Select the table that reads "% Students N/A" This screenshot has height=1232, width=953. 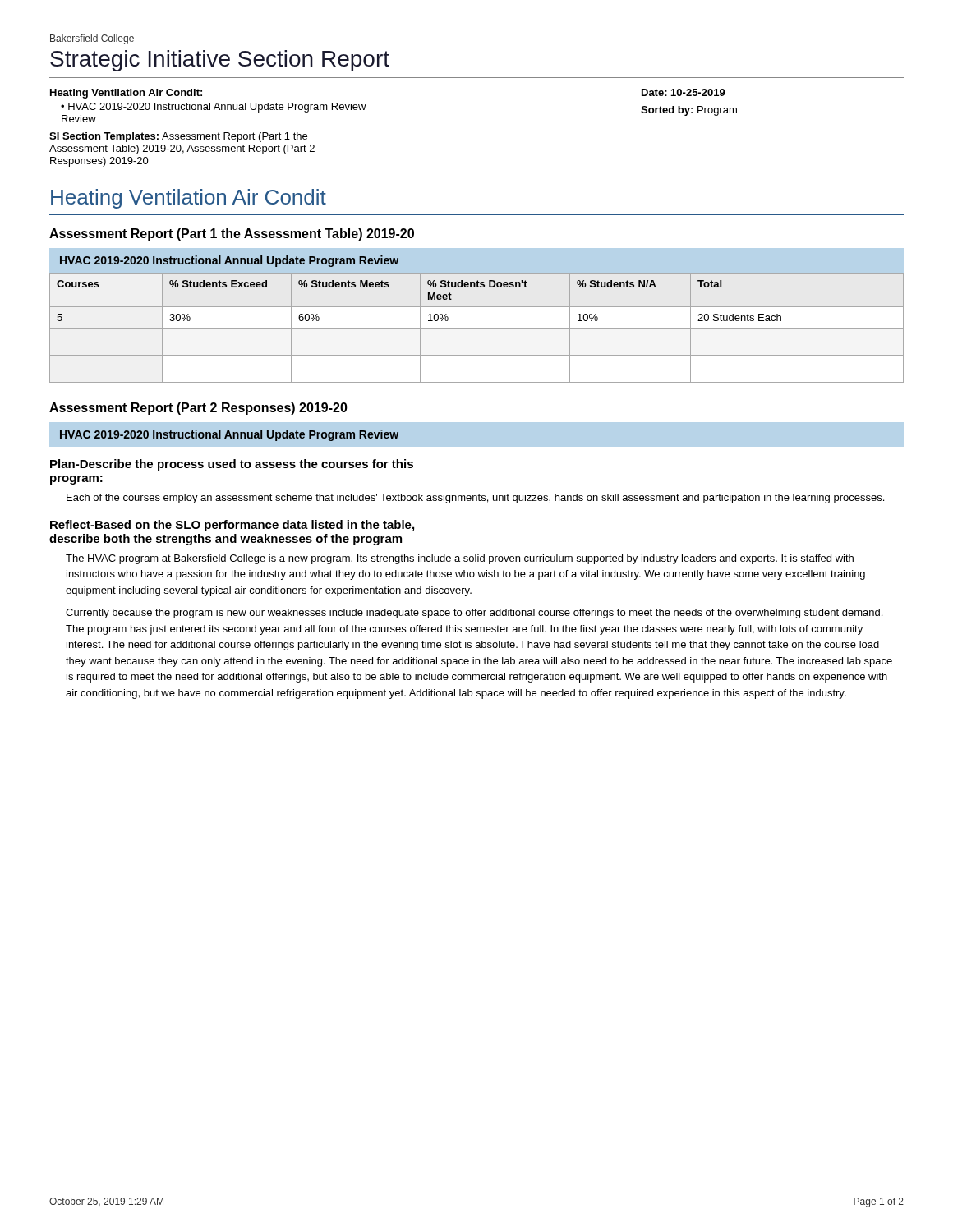point(476,328)
